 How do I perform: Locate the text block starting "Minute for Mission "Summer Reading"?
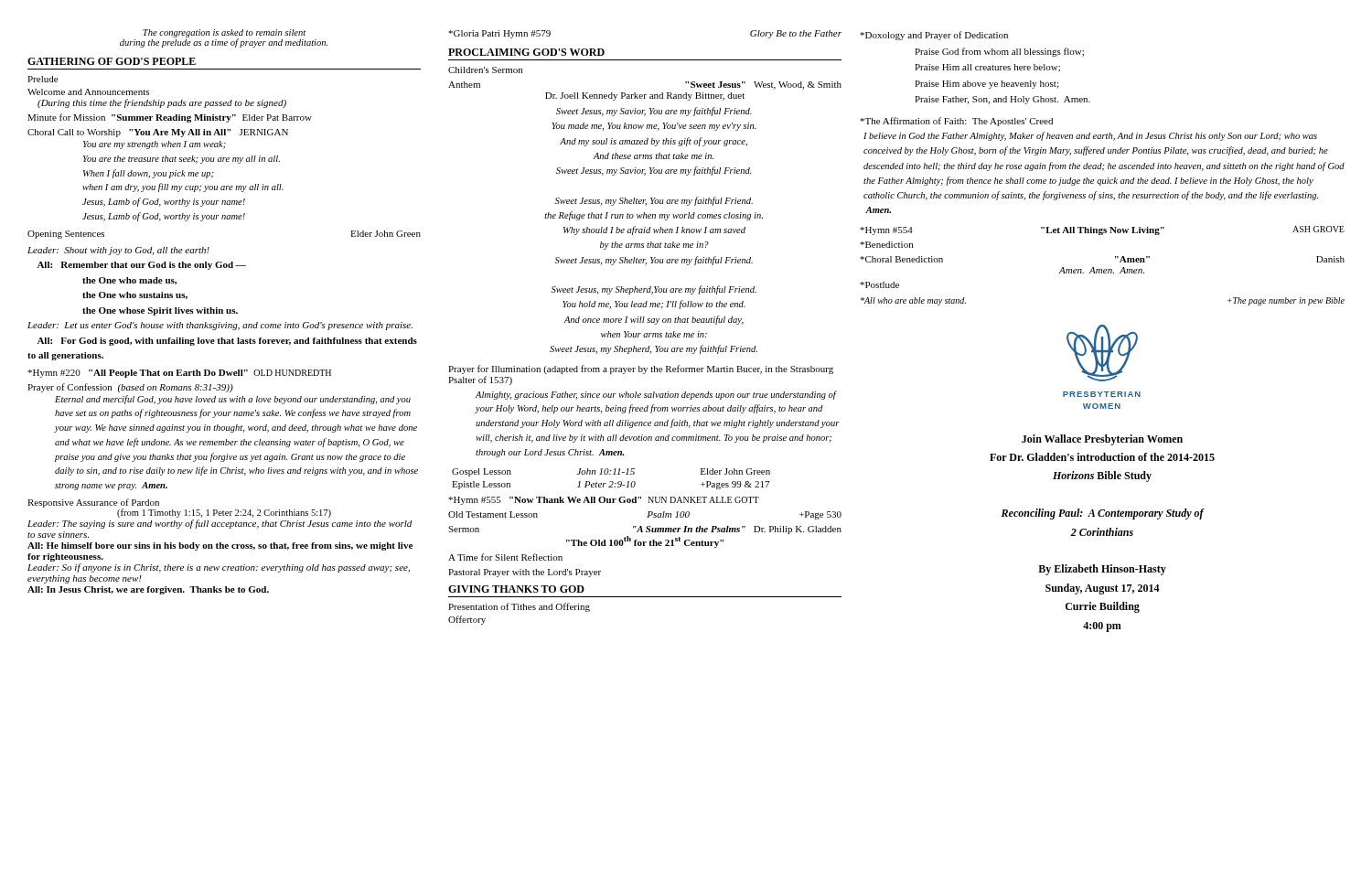tap(170, 117)
